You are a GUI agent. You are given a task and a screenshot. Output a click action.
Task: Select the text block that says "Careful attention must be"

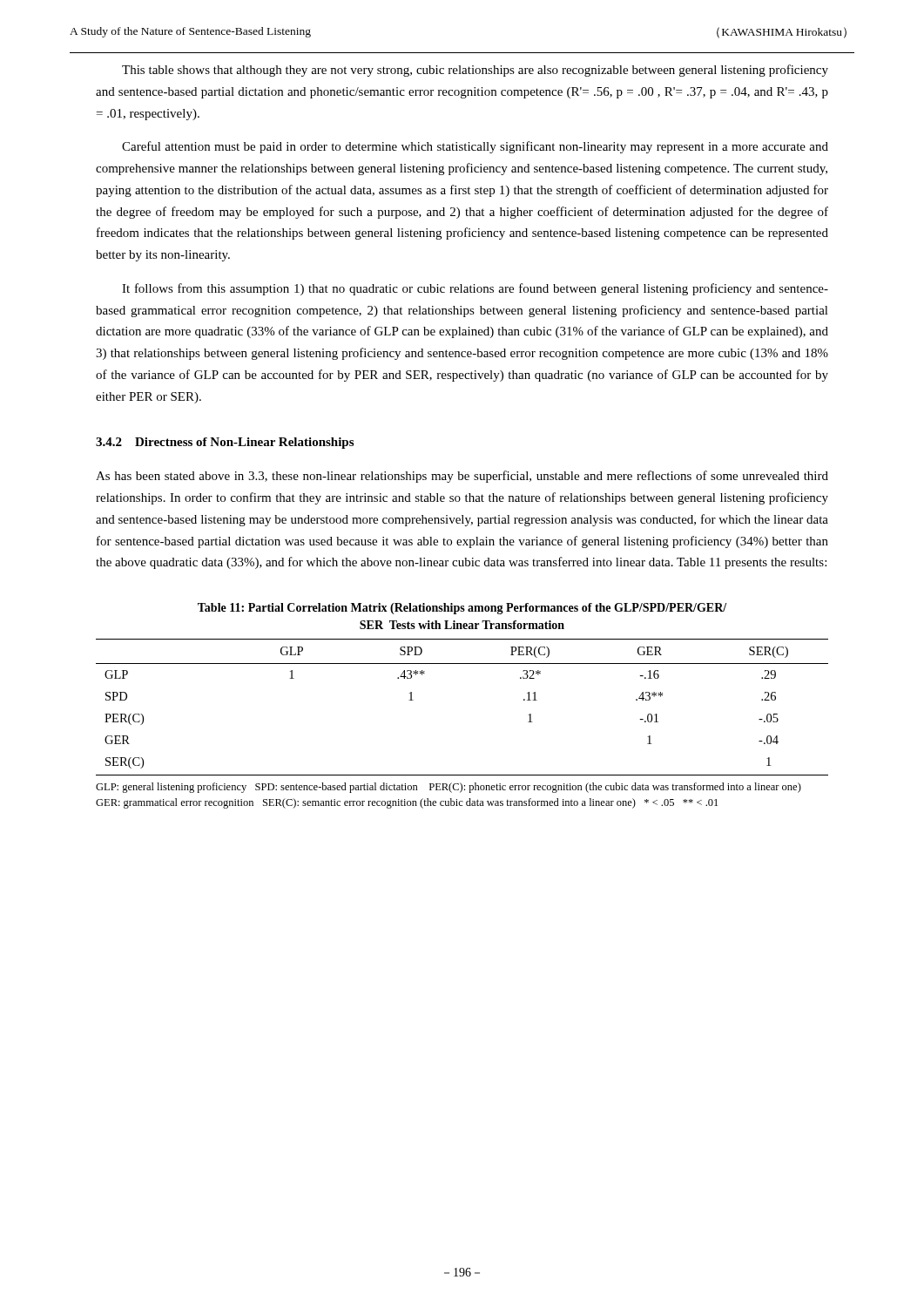[x=462, y=201]
